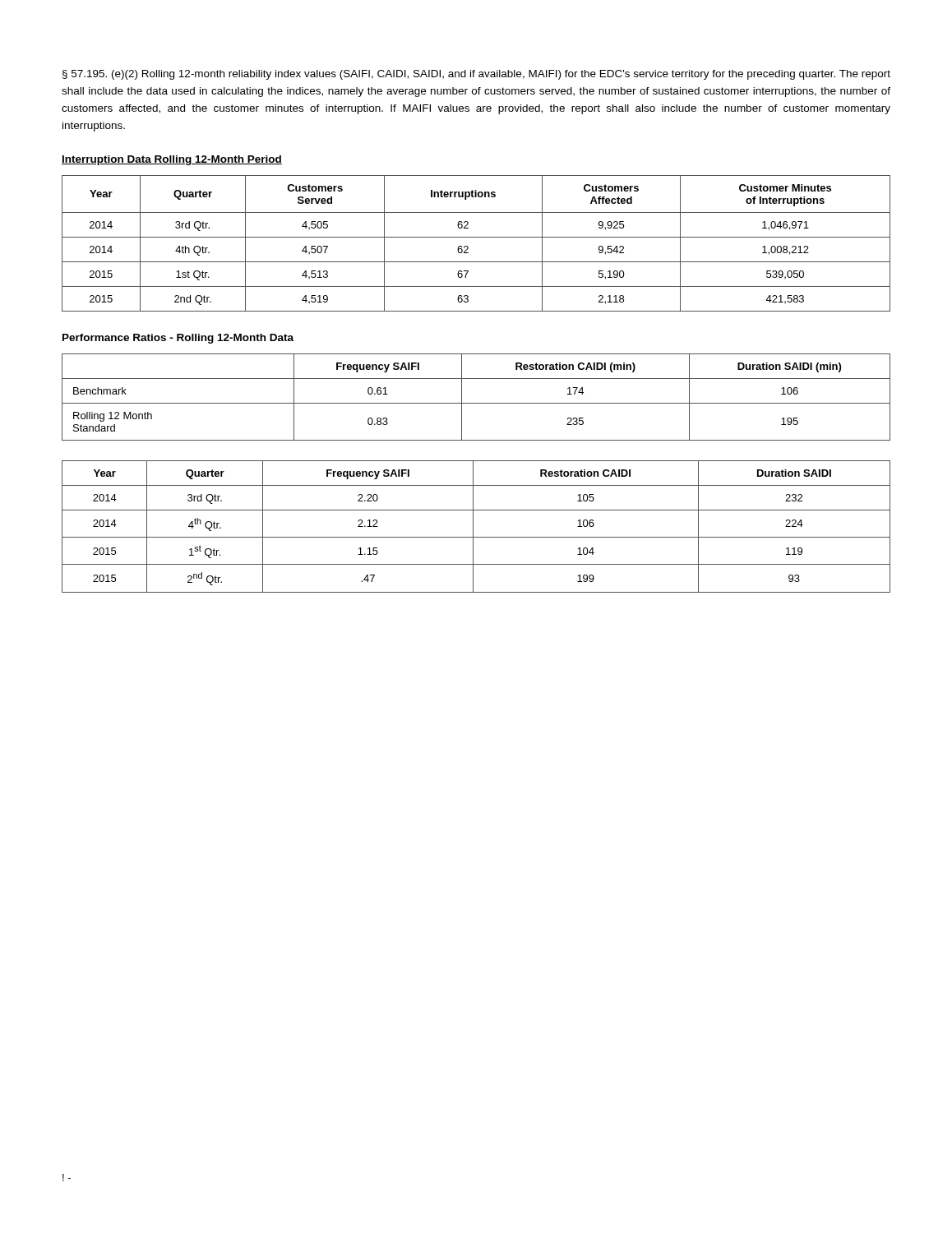Where does it say "Performance Ratios - Rolling 12-Month Data"?

click(178, 337)
